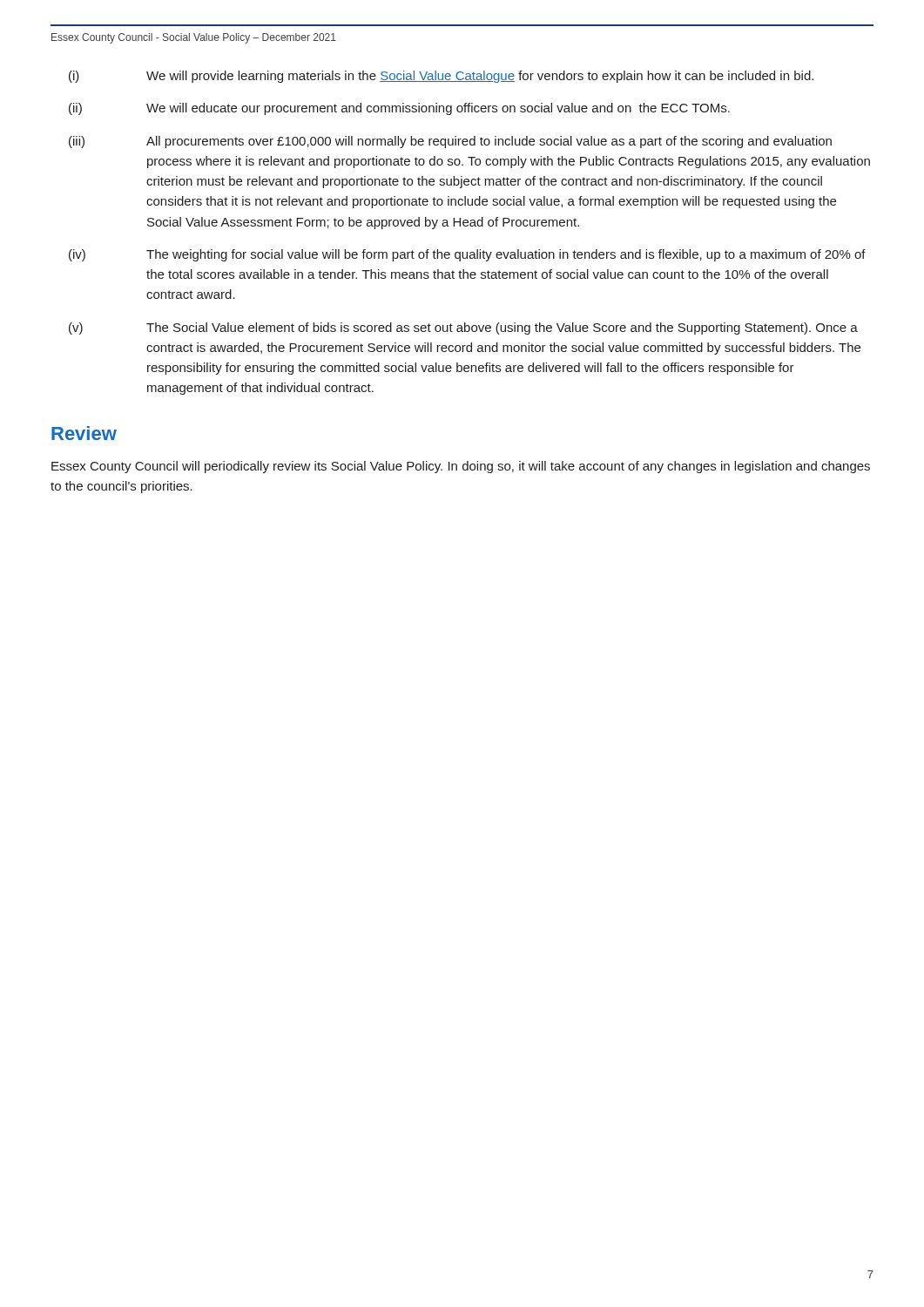
Task: Navigate to the text starting "(ii) We will educate our procurement"
Action: click(462, 108)
